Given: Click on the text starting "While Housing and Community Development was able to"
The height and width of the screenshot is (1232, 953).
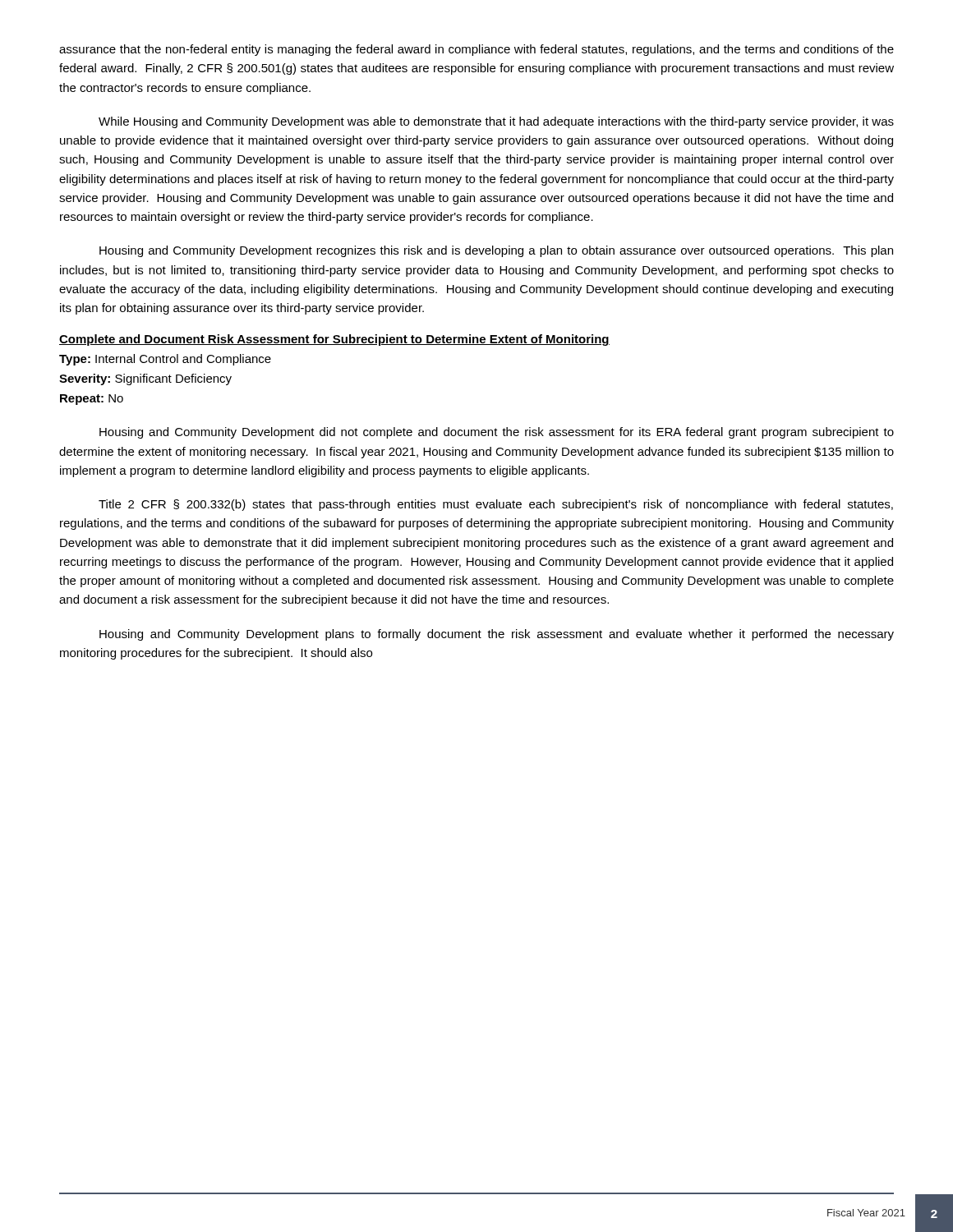Looking at the screenshot, I should pyautogui.click(x=476, y=169).
